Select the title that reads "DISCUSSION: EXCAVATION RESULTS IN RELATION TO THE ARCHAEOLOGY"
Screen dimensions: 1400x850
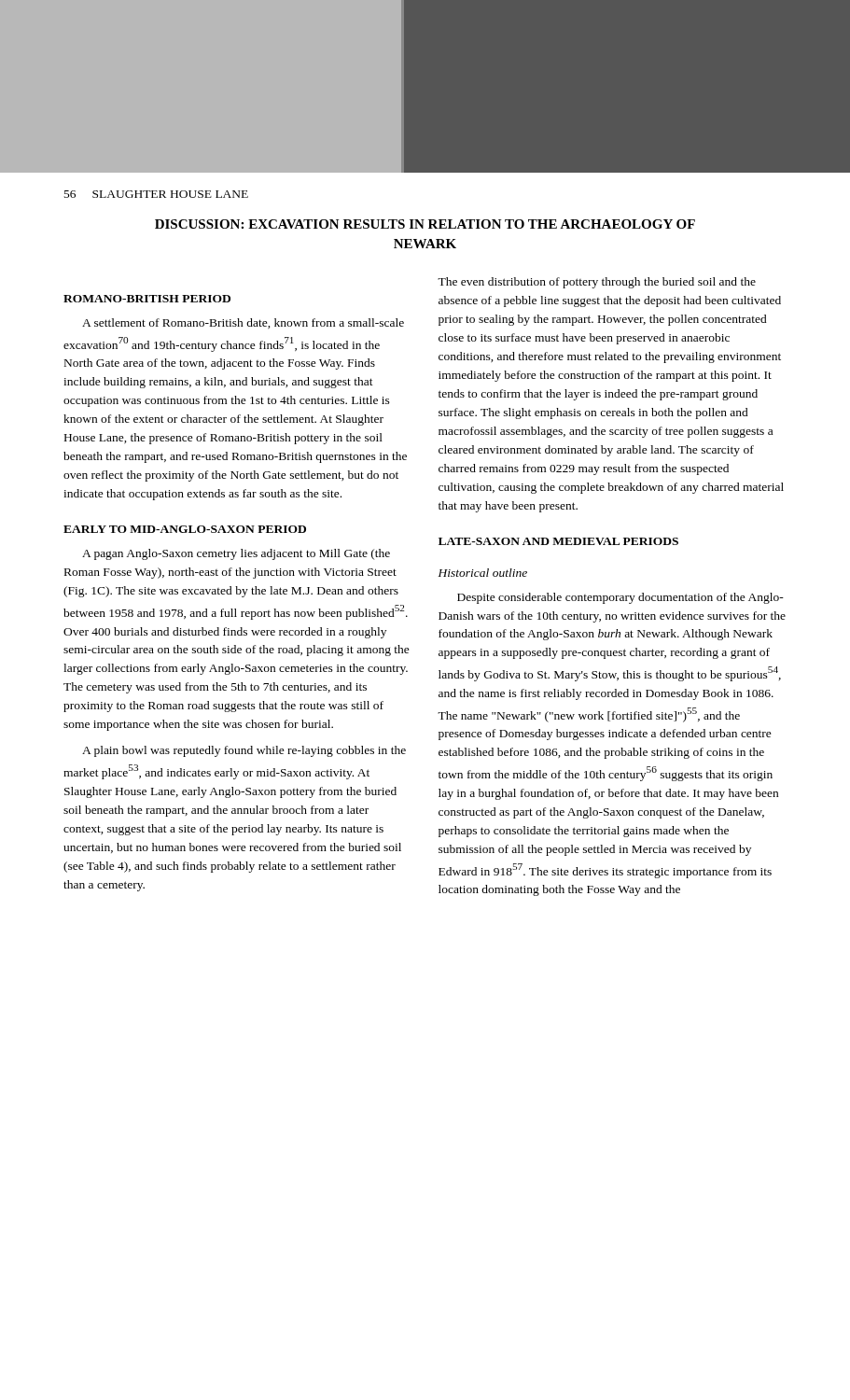[425, 234]
